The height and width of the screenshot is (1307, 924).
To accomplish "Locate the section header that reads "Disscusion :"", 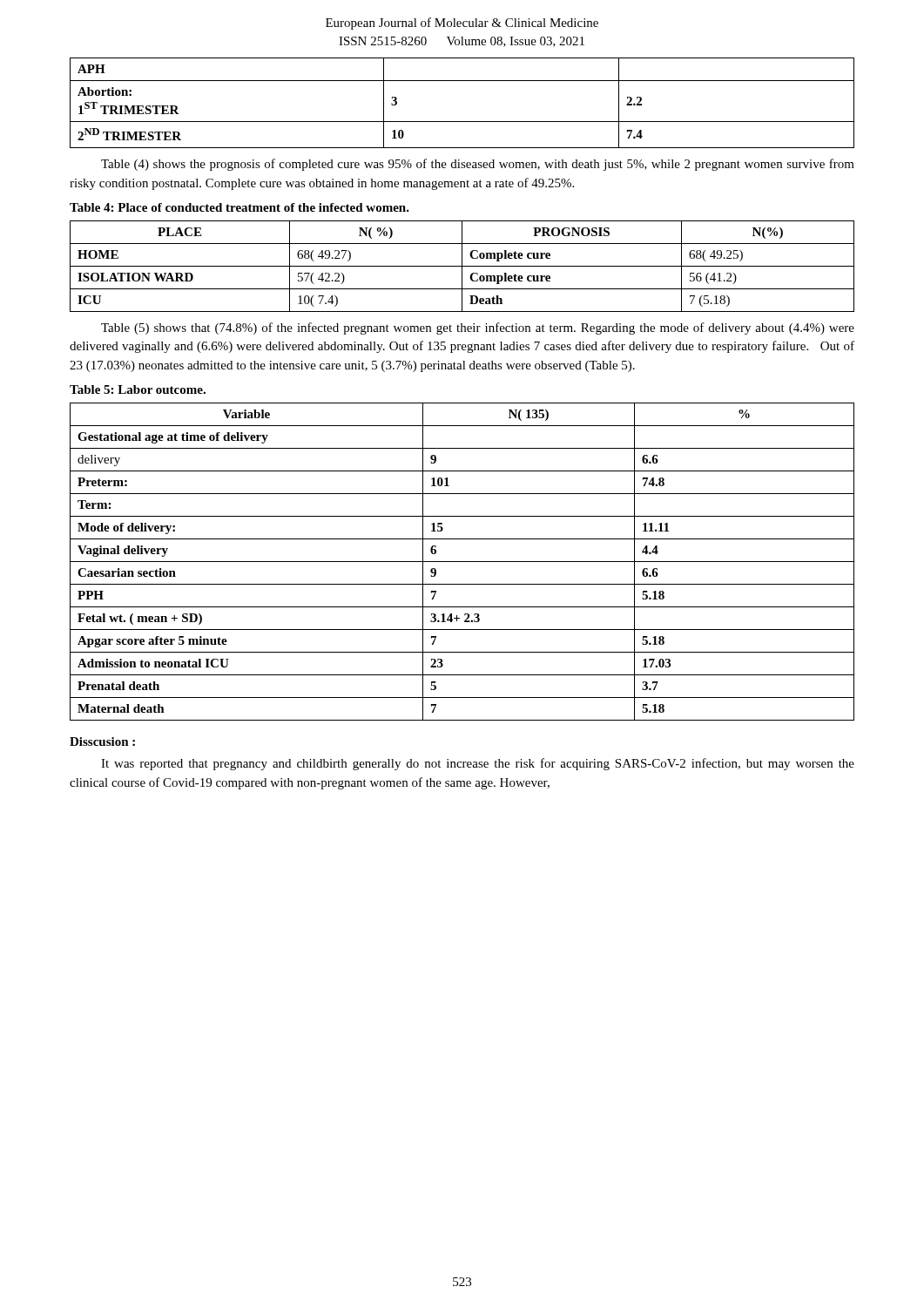I will pos(103,741).
